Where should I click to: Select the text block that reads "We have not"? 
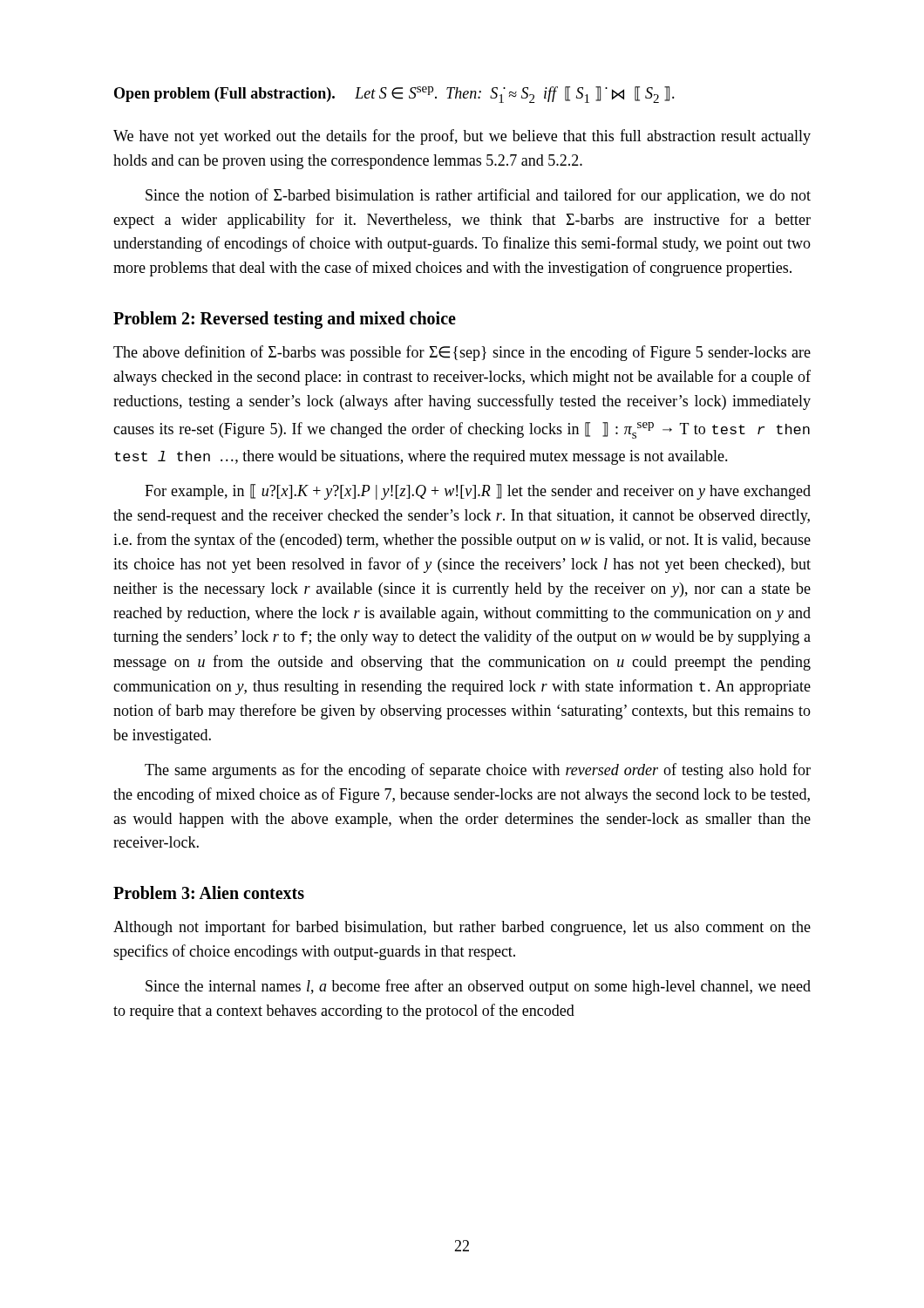click(462, 203)
